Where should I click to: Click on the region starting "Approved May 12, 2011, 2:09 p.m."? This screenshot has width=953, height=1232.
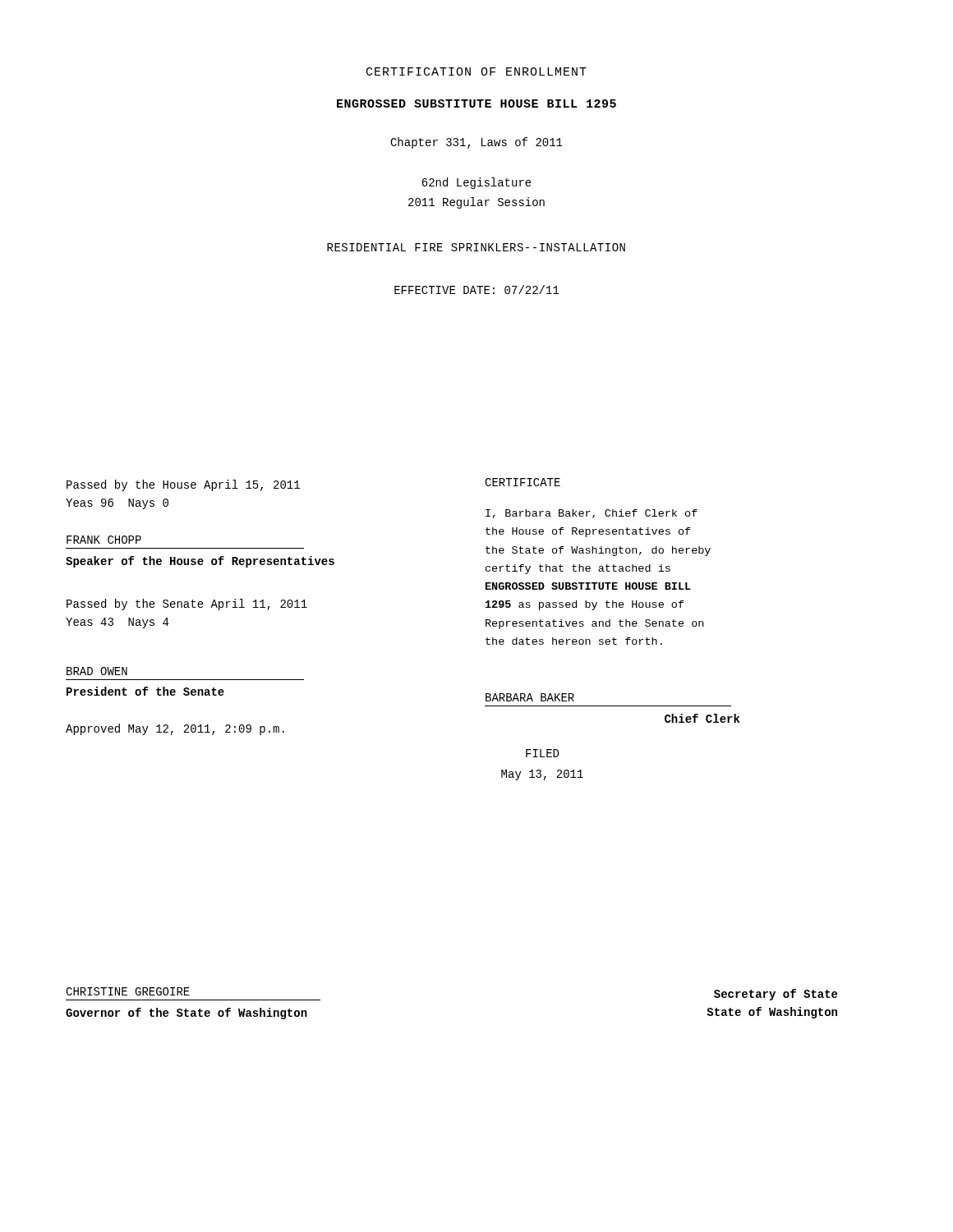(x=176, y=729)
